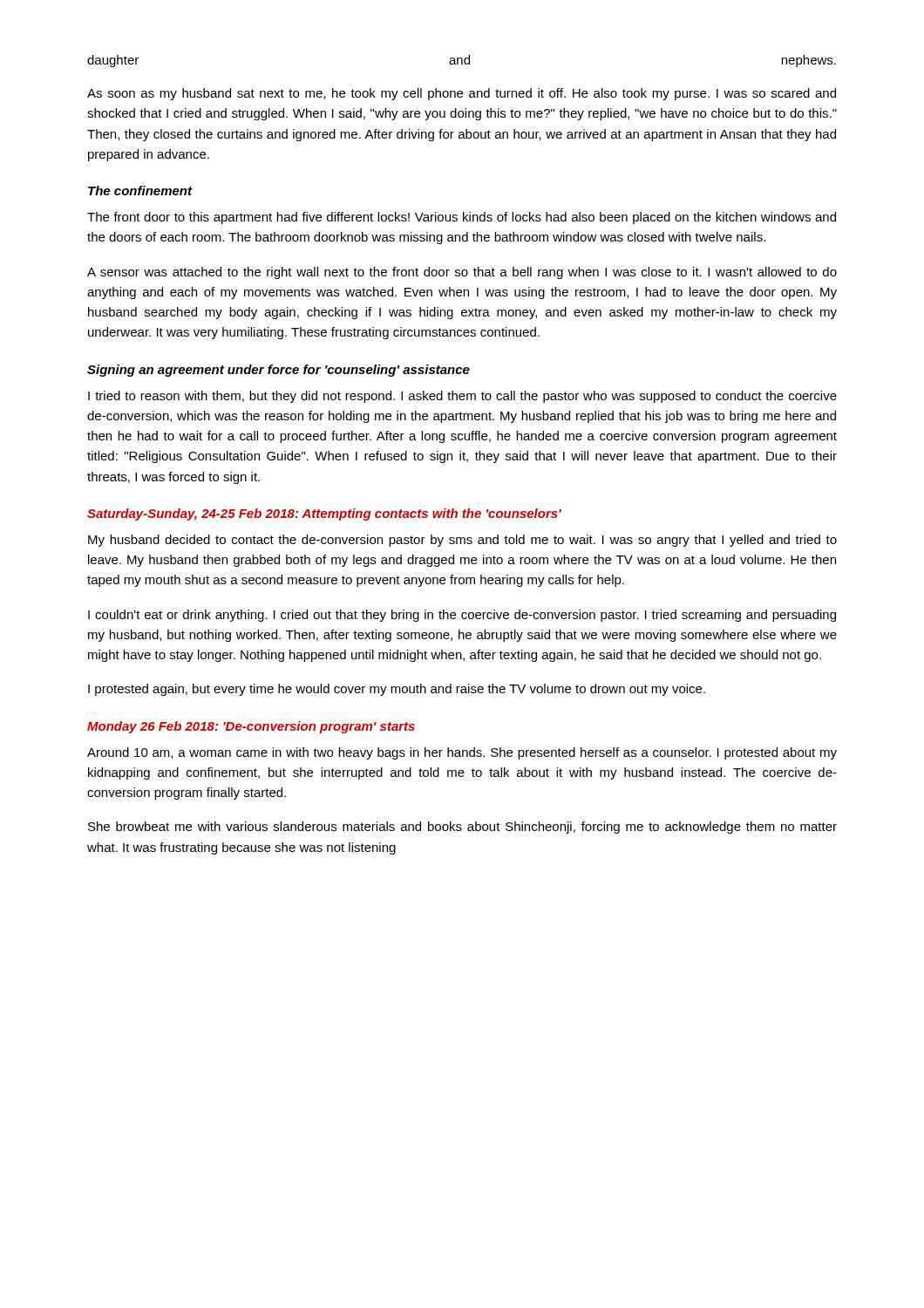Navigate to the passage starting "As soon as my husband sat"
This screenshot has width=924, height=1308.
pyautogui.click(x=462, y=123)
